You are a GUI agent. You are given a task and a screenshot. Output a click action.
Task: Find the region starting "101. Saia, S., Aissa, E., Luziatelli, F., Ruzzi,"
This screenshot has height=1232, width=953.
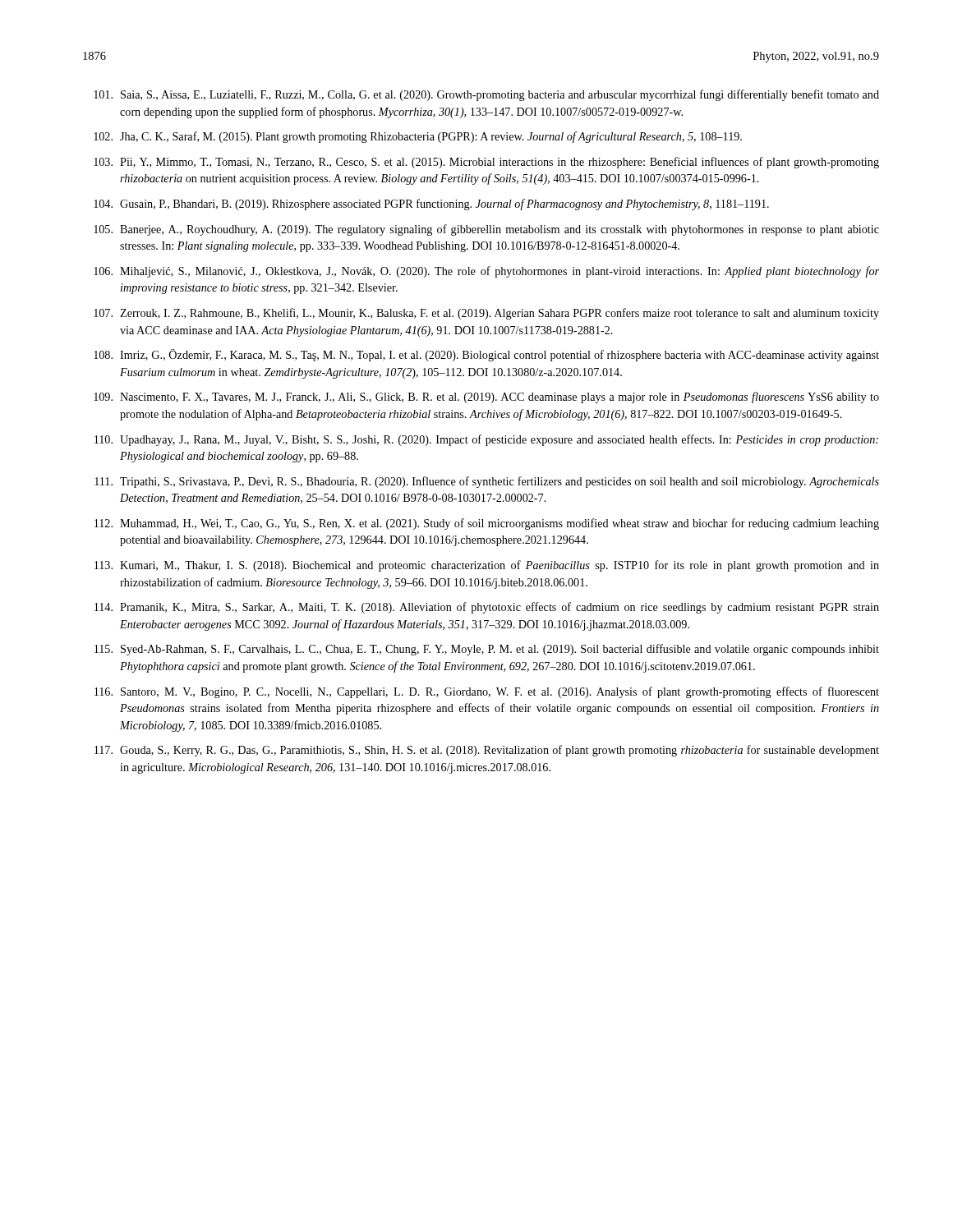481,103
